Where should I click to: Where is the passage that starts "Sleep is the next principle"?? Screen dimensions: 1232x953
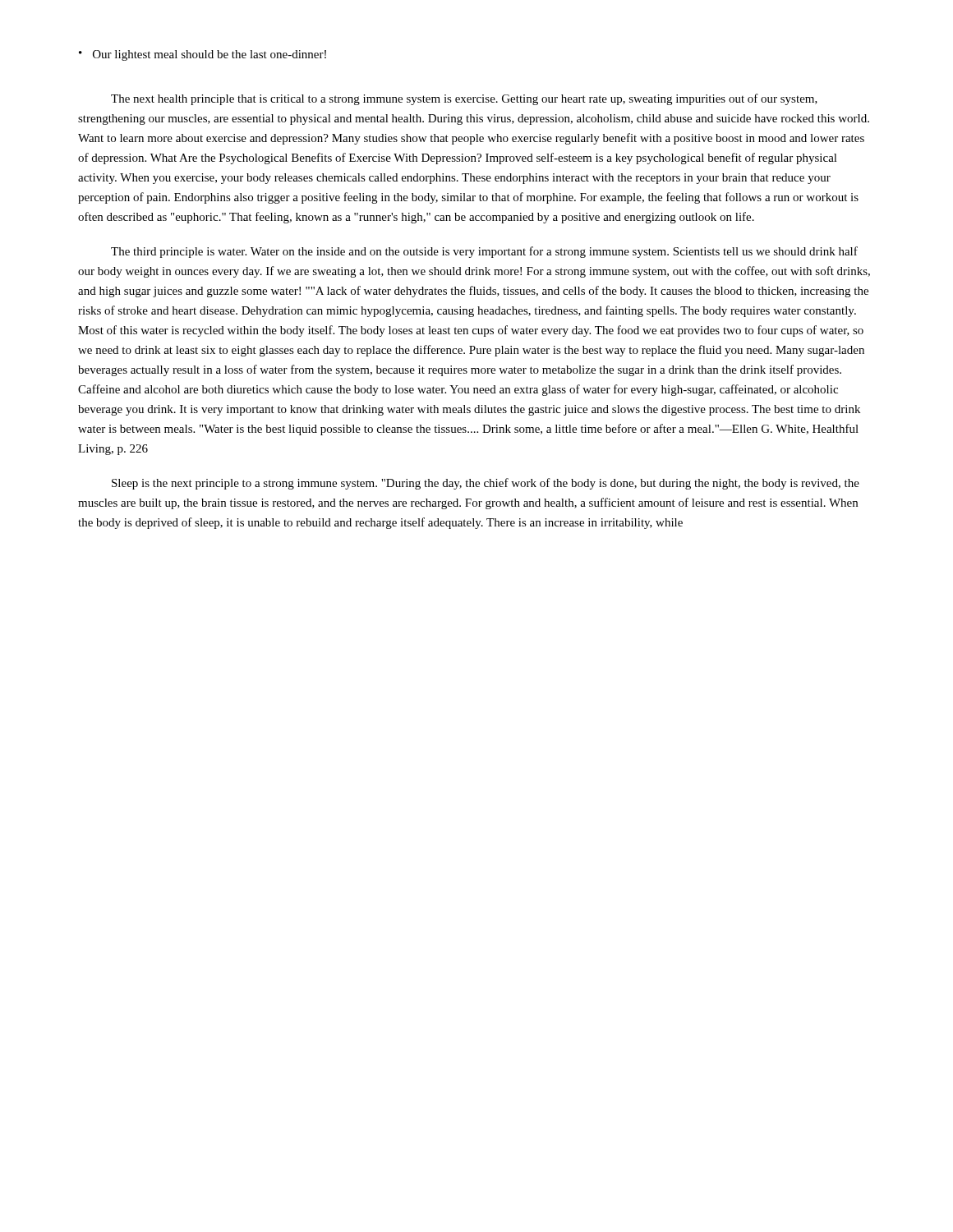click(469, 502)
